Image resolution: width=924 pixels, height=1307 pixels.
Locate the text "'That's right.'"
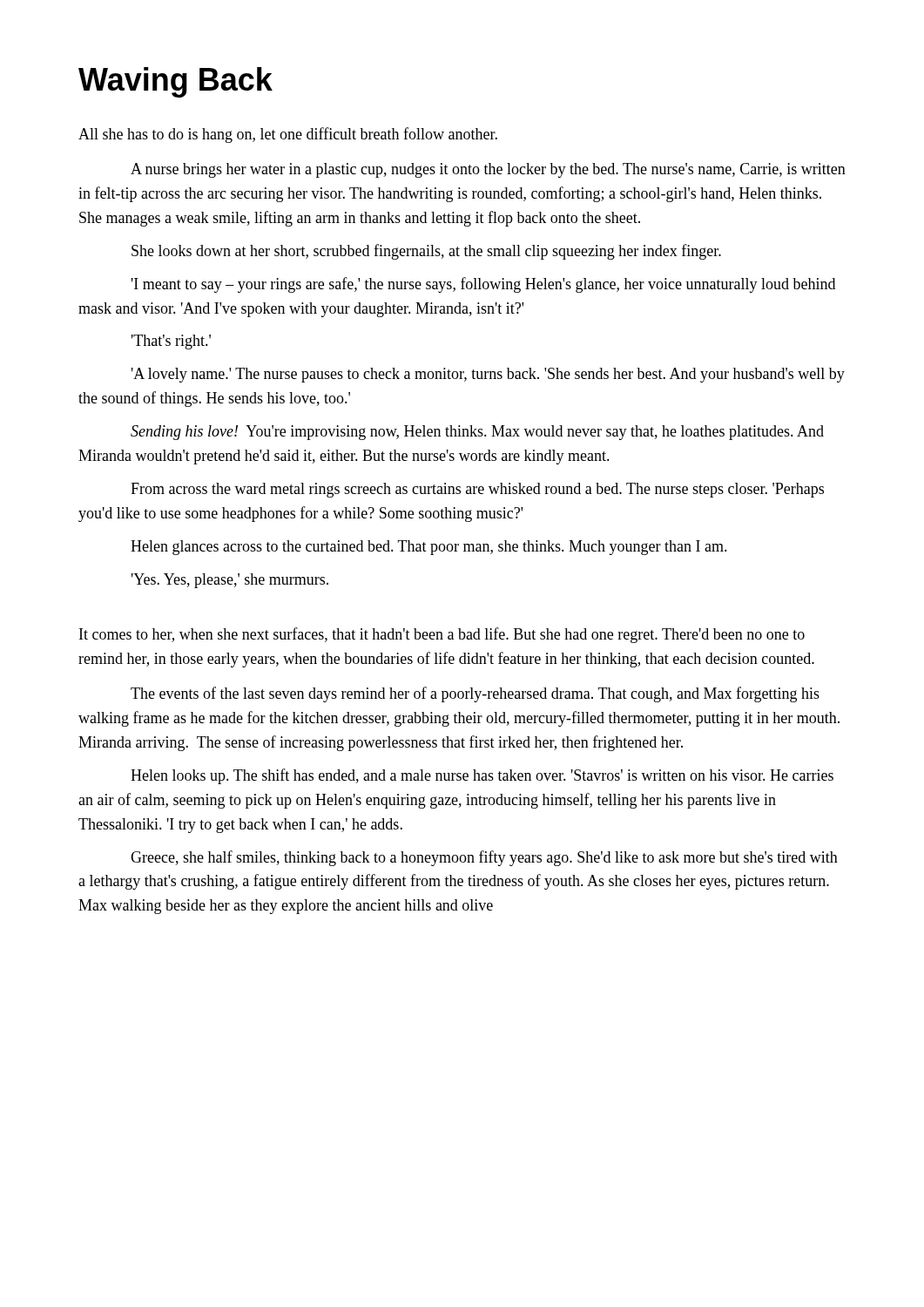(171, 341)
